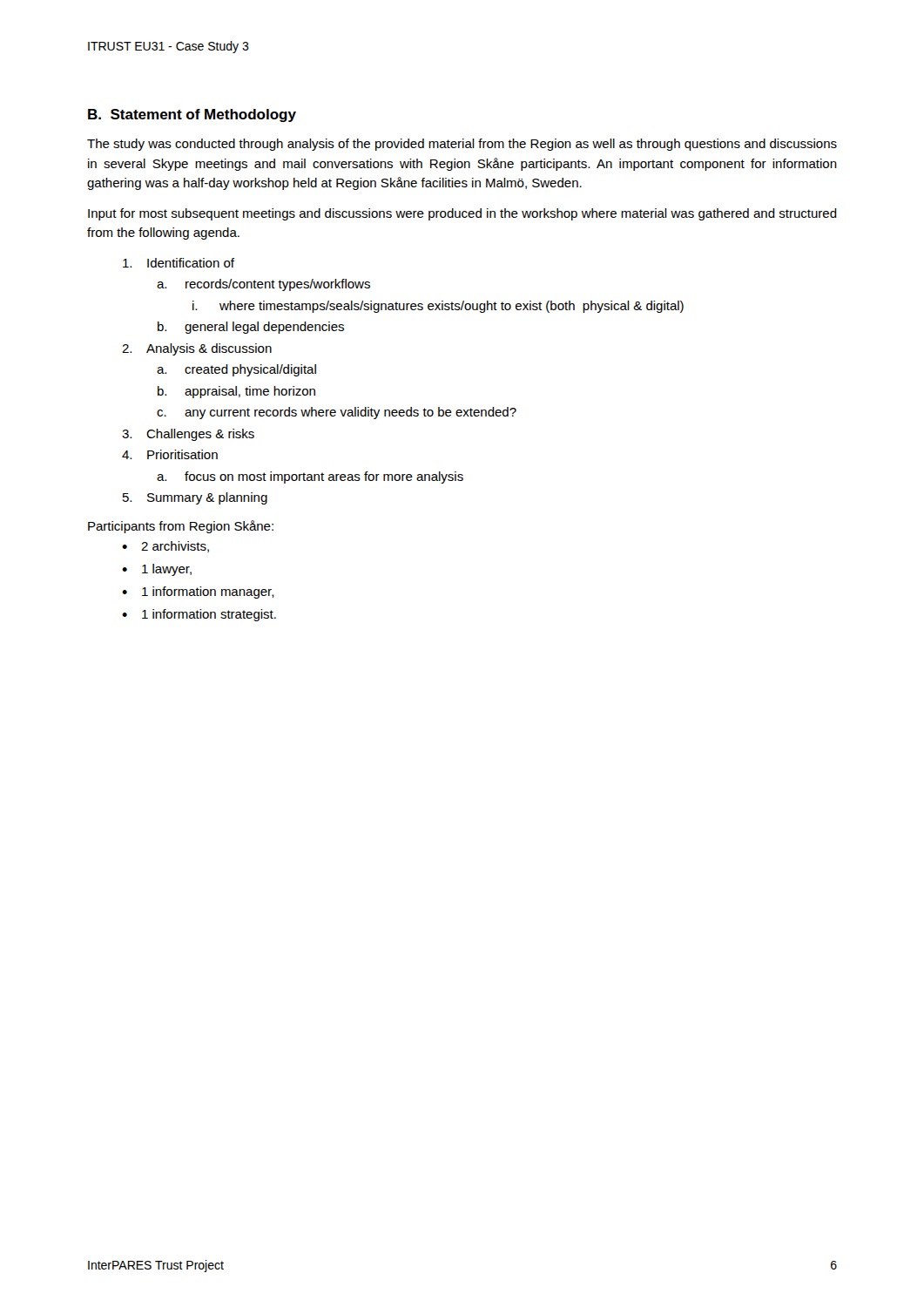Locate the list item with the text "• 2 archivists,"
The image size is (924, 1307).
[166, 547]
